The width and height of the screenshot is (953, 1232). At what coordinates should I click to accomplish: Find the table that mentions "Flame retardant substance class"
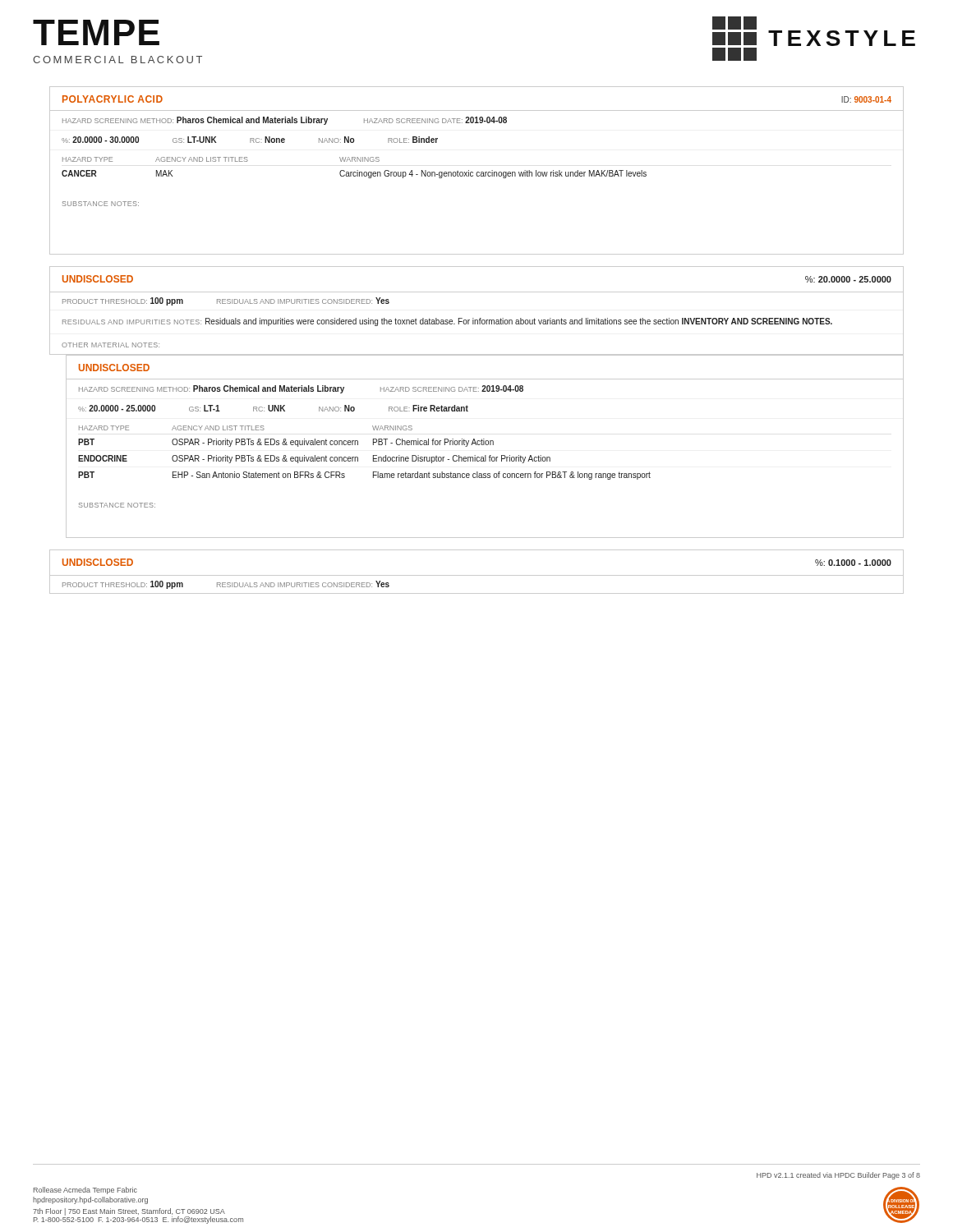(x=485, y=446)
